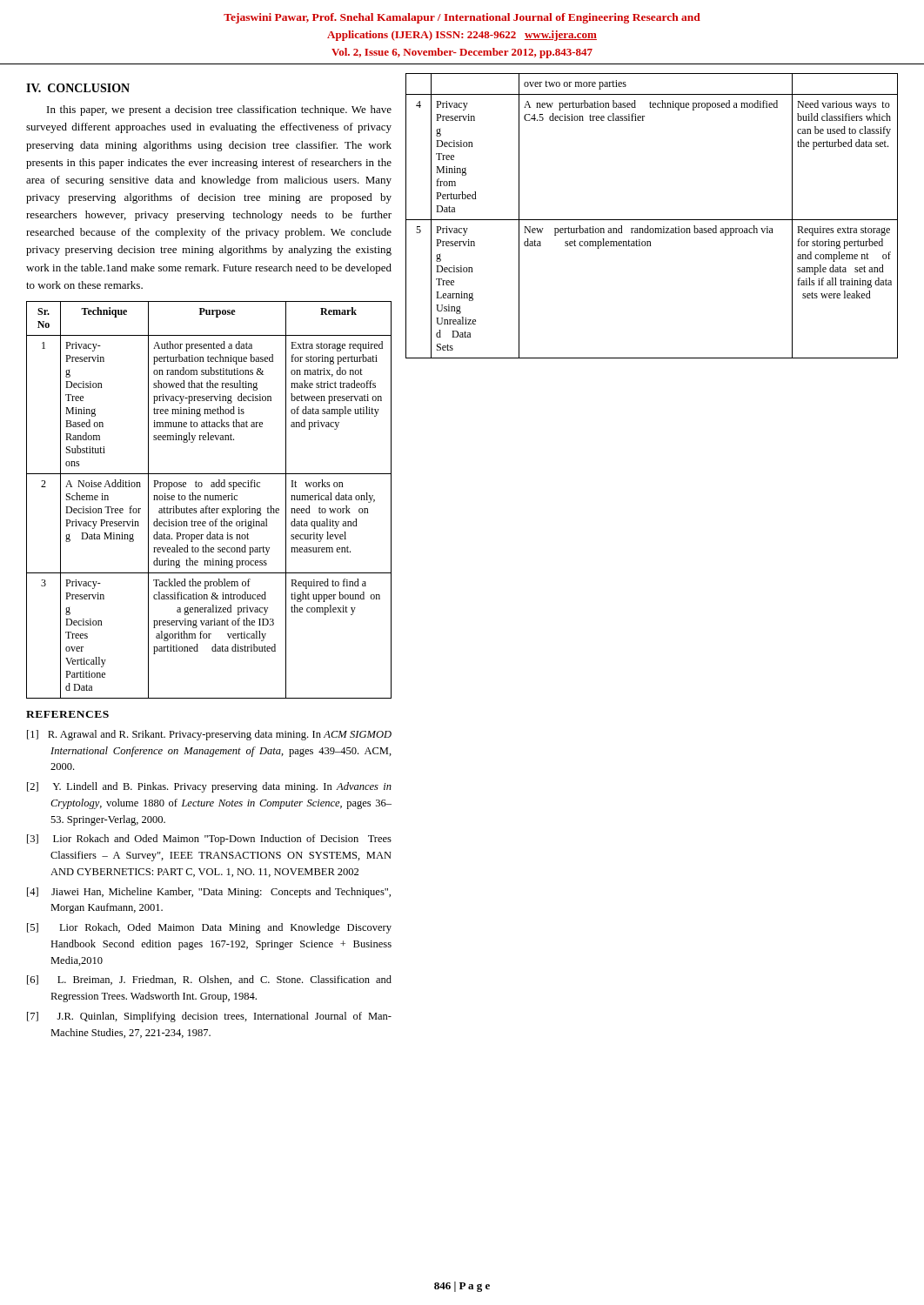
Task: Navigate to the region starting "[1] R. Agrawal and R. Srikant."
Action: pos(209,750)
